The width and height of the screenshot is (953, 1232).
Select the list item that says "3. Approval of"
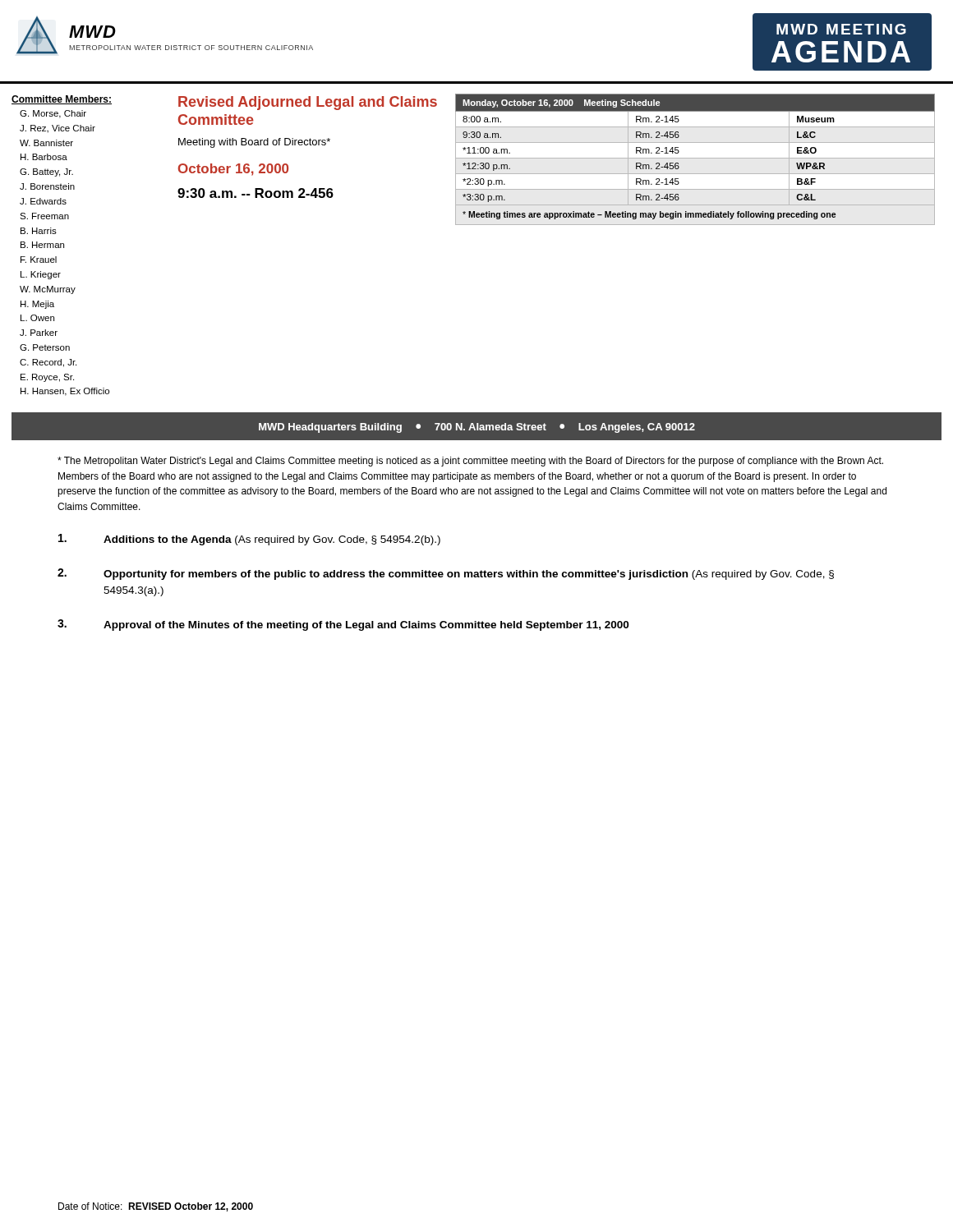[476, 625]
